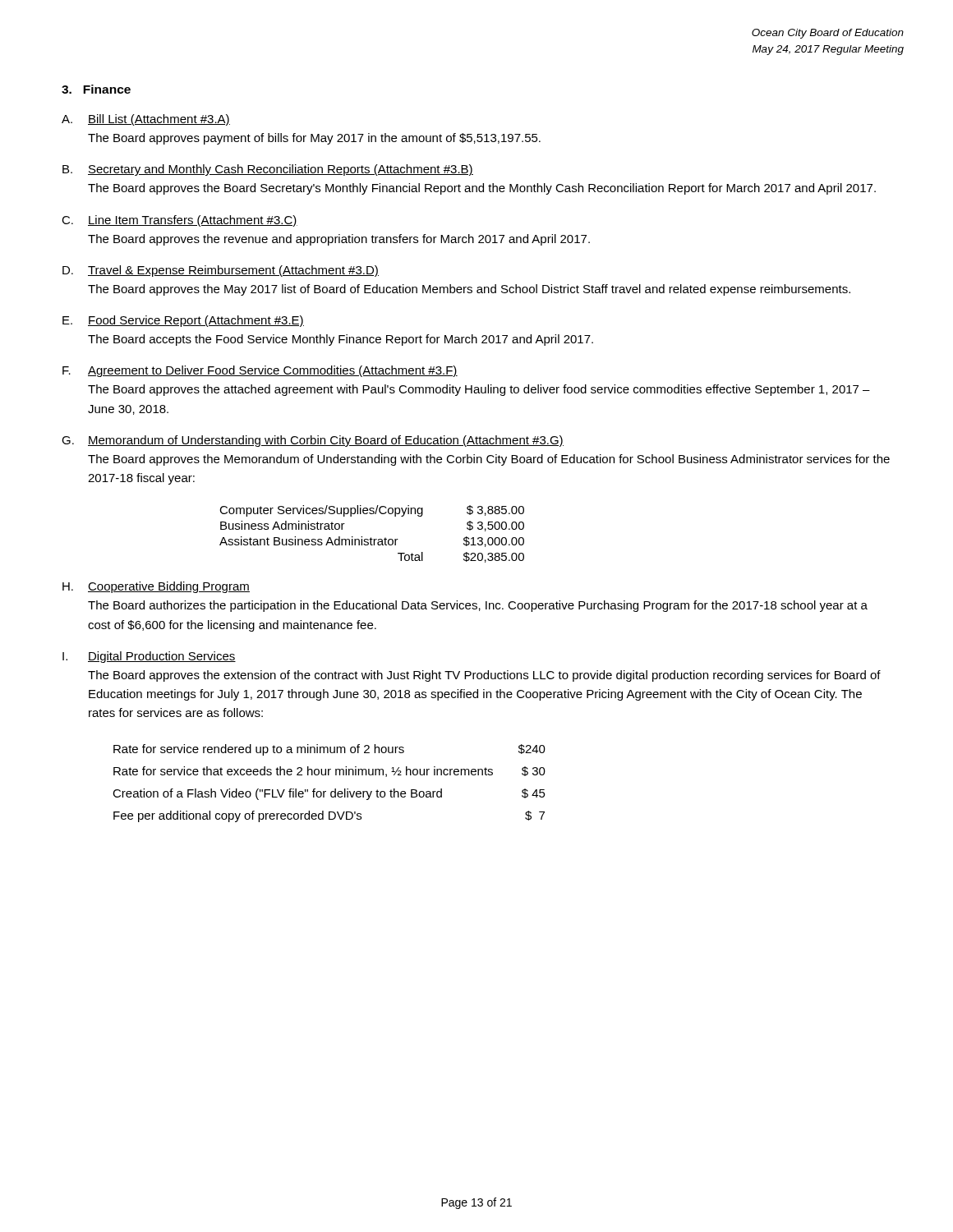
Task: Navigate to the text block starting "F. Agreement to Deliver Food Service"
Action: pyautogui.click(x=476, y=391)
